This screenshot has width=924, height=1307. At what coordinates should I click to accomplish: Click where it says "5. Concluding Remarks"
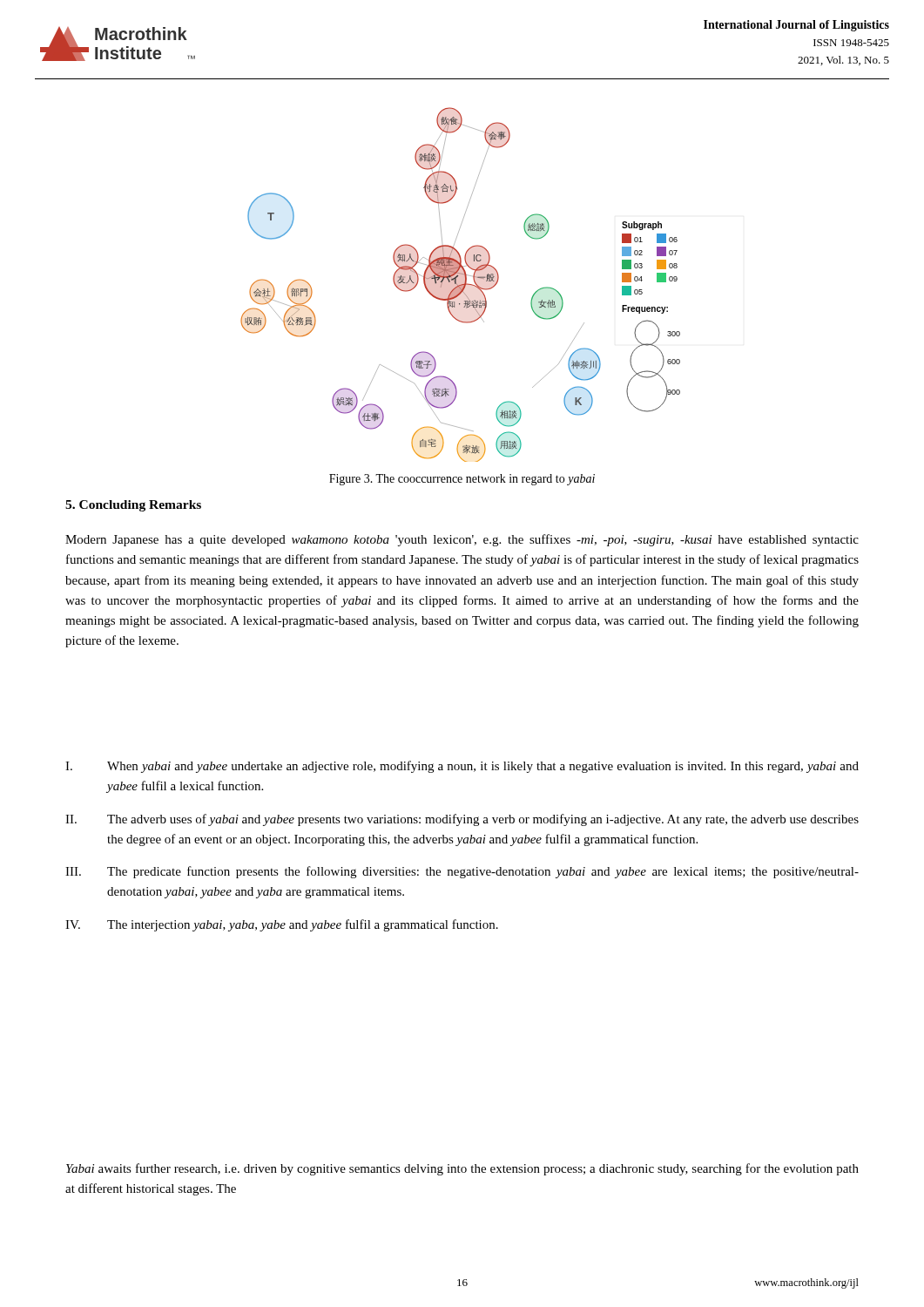pyautogui.click(x=133, y=504)
